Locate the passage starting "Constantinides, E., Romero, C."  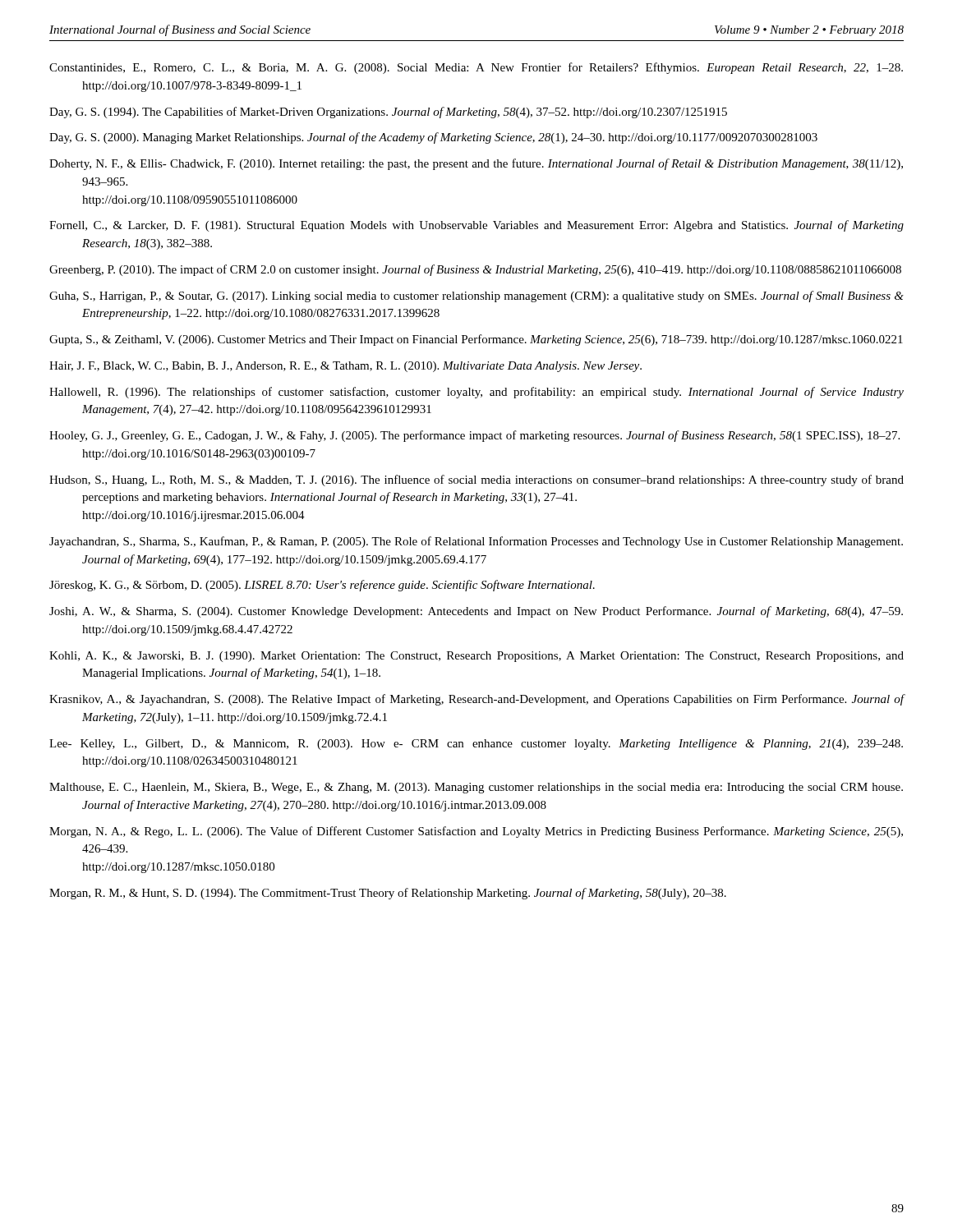pos(476,76)
